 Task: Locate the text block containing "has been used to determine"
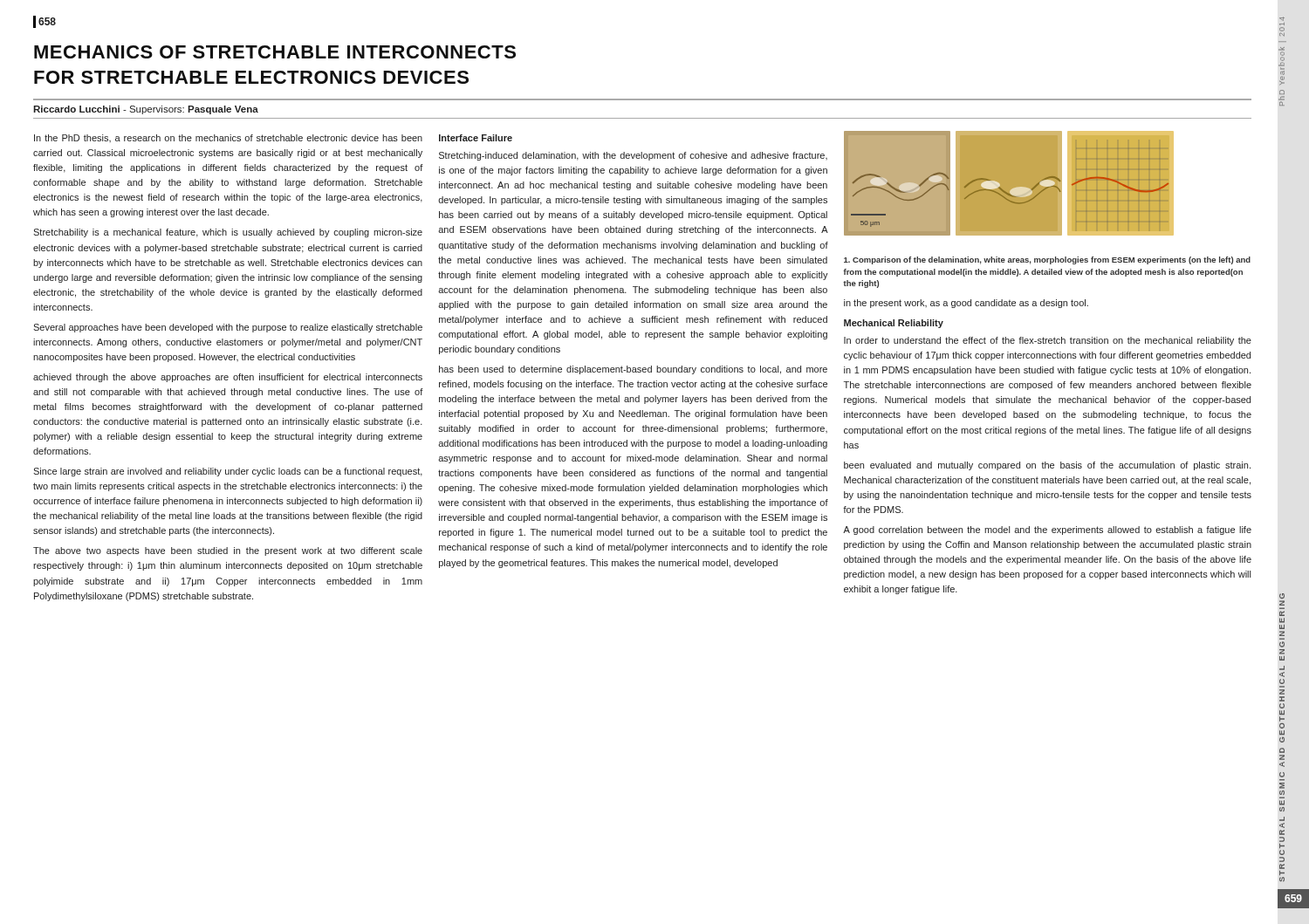click(633, 466)
